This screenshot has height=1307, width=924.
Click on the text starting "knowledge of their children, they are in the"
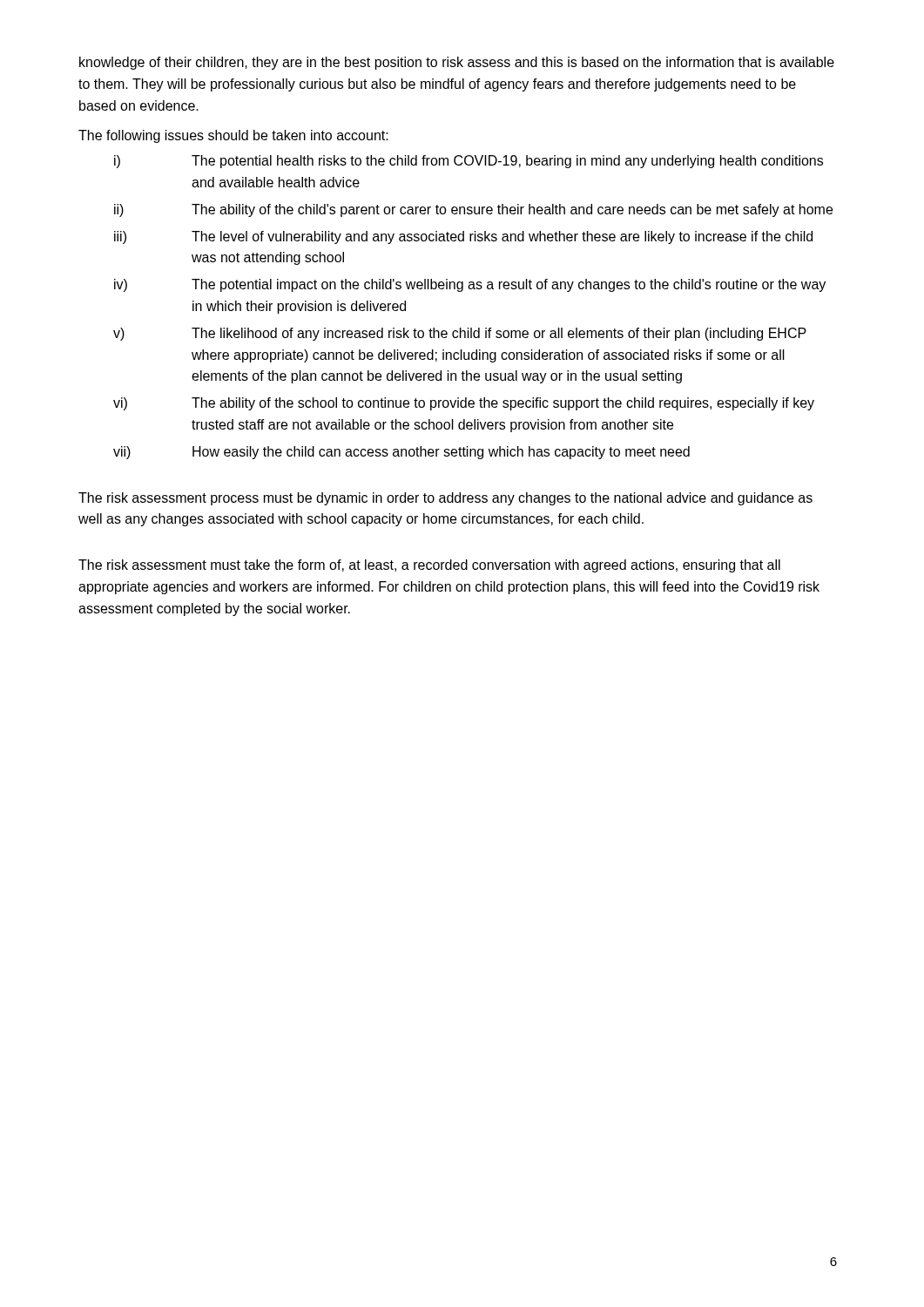tap(456, 84)
